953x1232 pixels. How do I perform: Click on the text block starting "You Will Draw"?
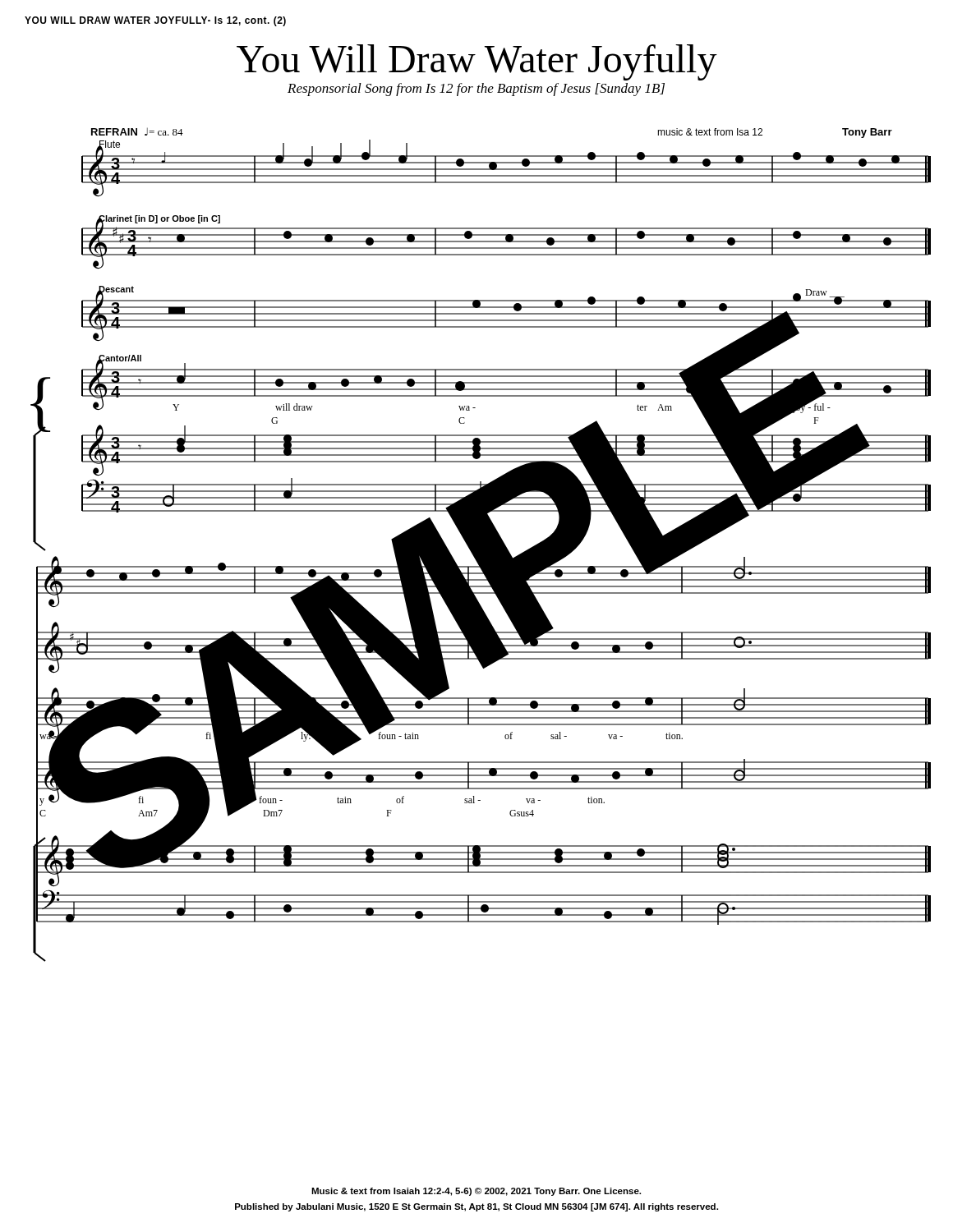476,59
